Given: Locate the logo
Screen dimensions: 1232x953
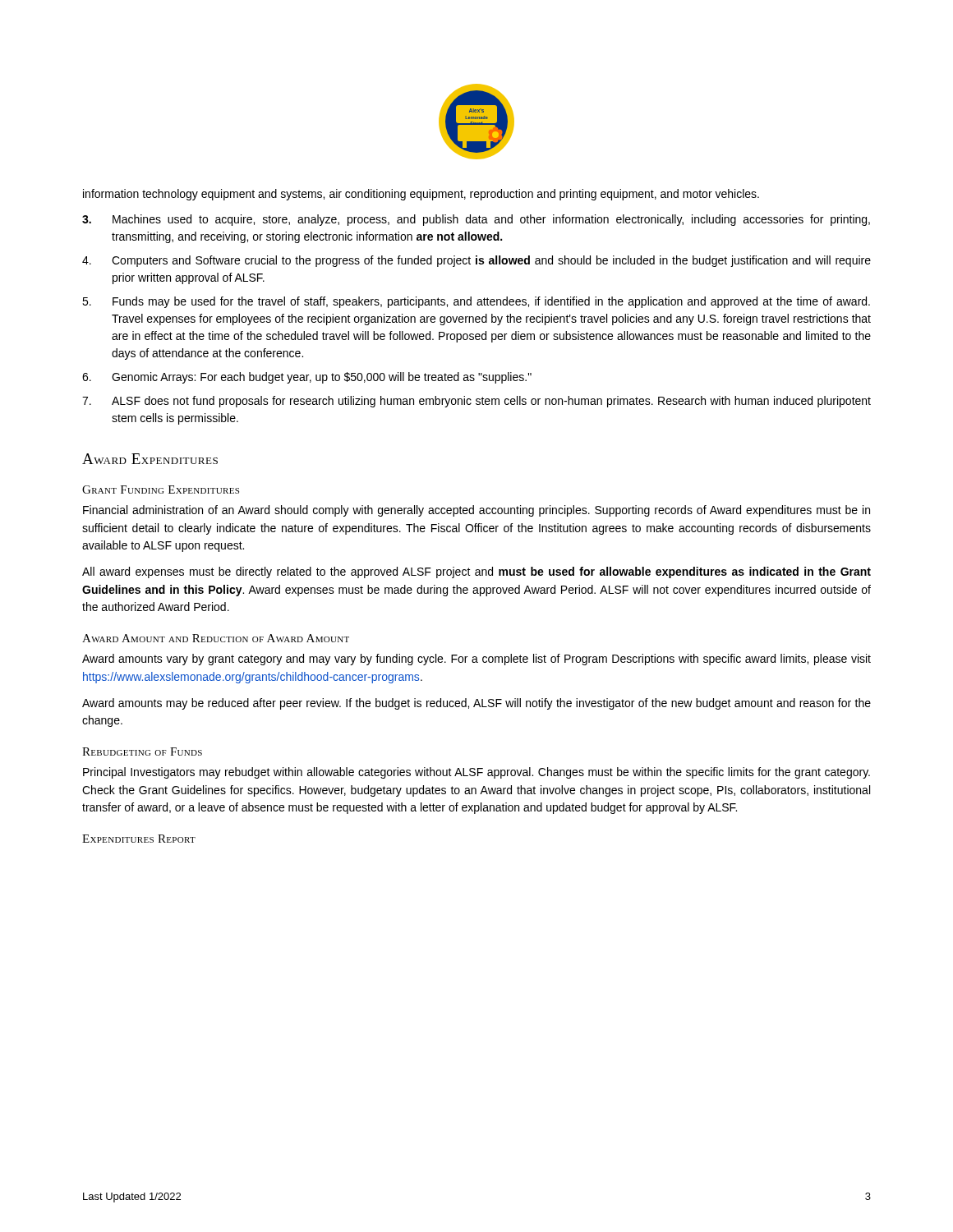Looking at the screenshot, I should (x=476, y=122).
